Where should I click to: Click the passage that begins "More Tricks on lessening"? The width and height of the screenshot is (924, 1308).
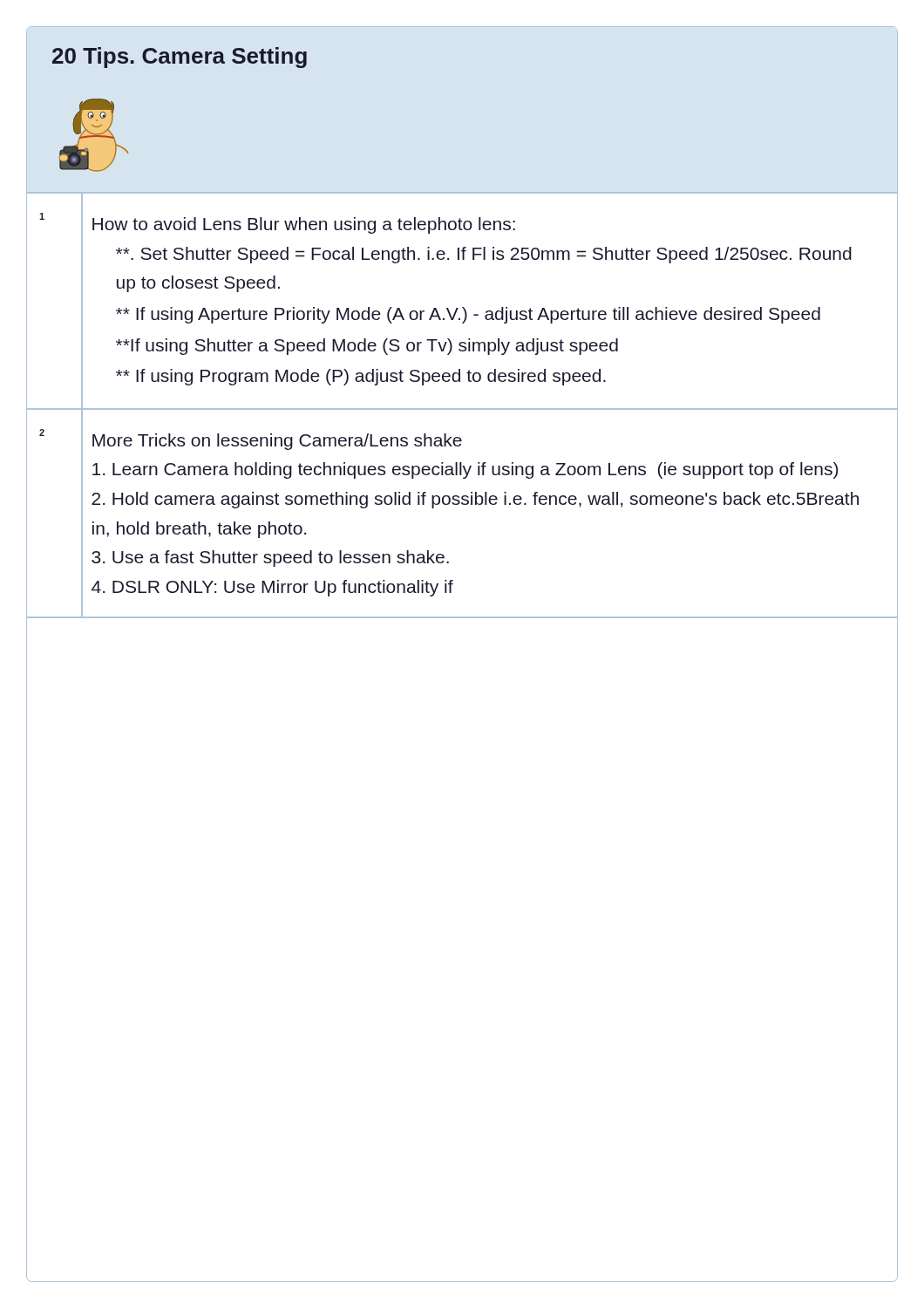[475, 513]
